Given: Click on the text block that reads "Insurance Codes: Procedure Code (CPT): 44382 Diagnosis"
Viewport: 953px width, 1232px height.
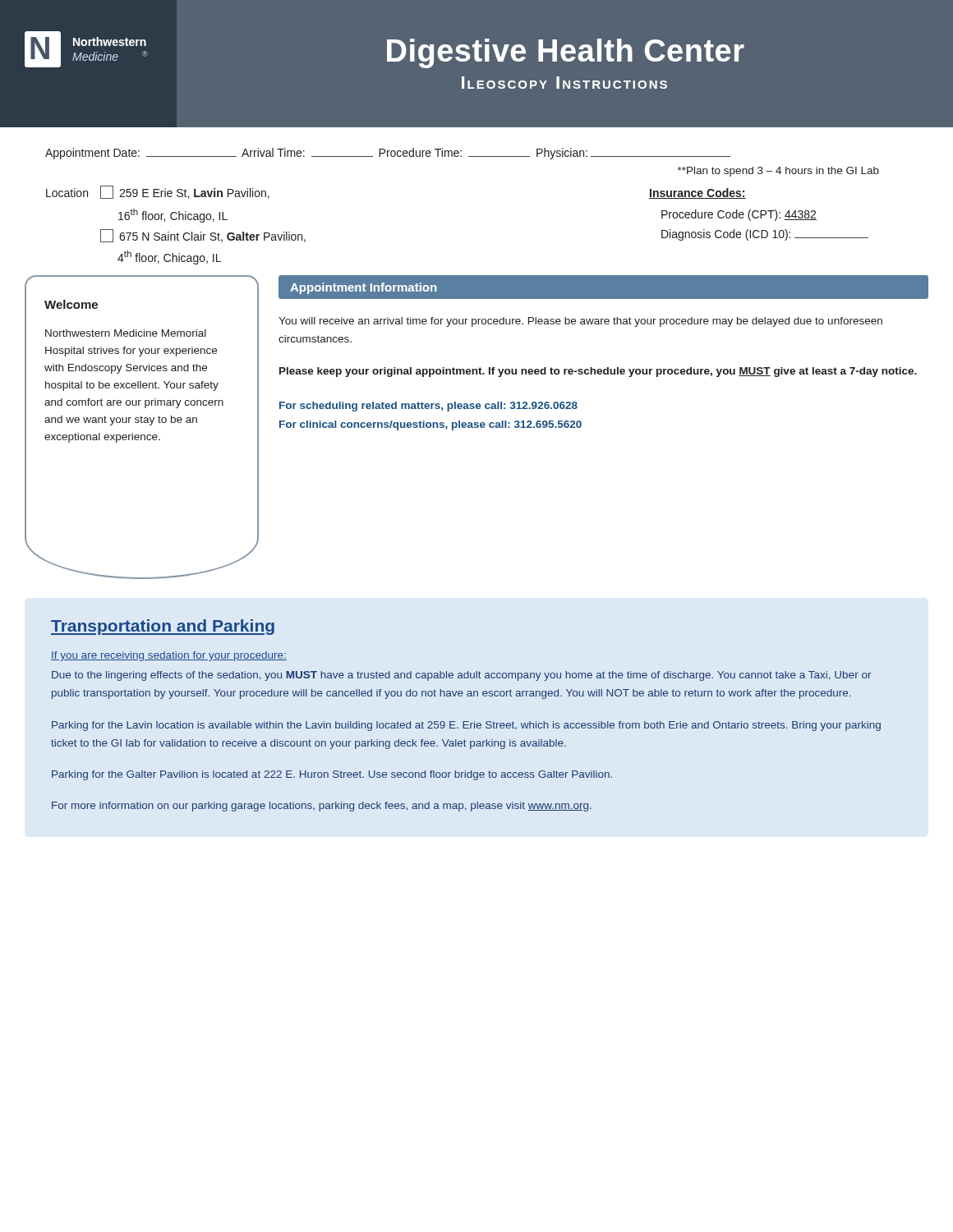Looking at the screenshot, I should (770, 214).
